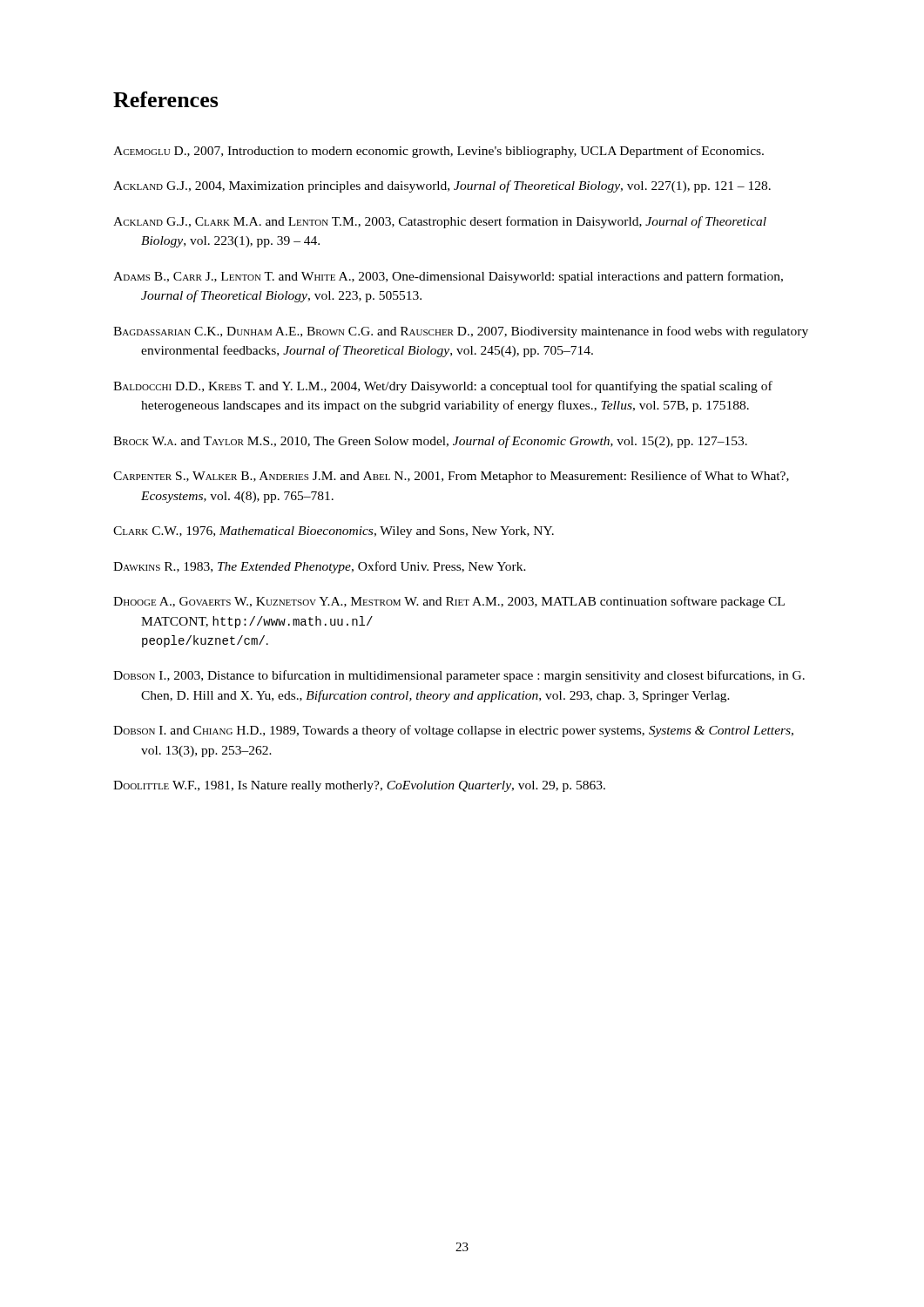Image resolution: width=924 pixels, height=1307 pixels.
Task: Select the list item containing "Acemoglu D., 2007, Introduction to"
Action: click(439, 150)
